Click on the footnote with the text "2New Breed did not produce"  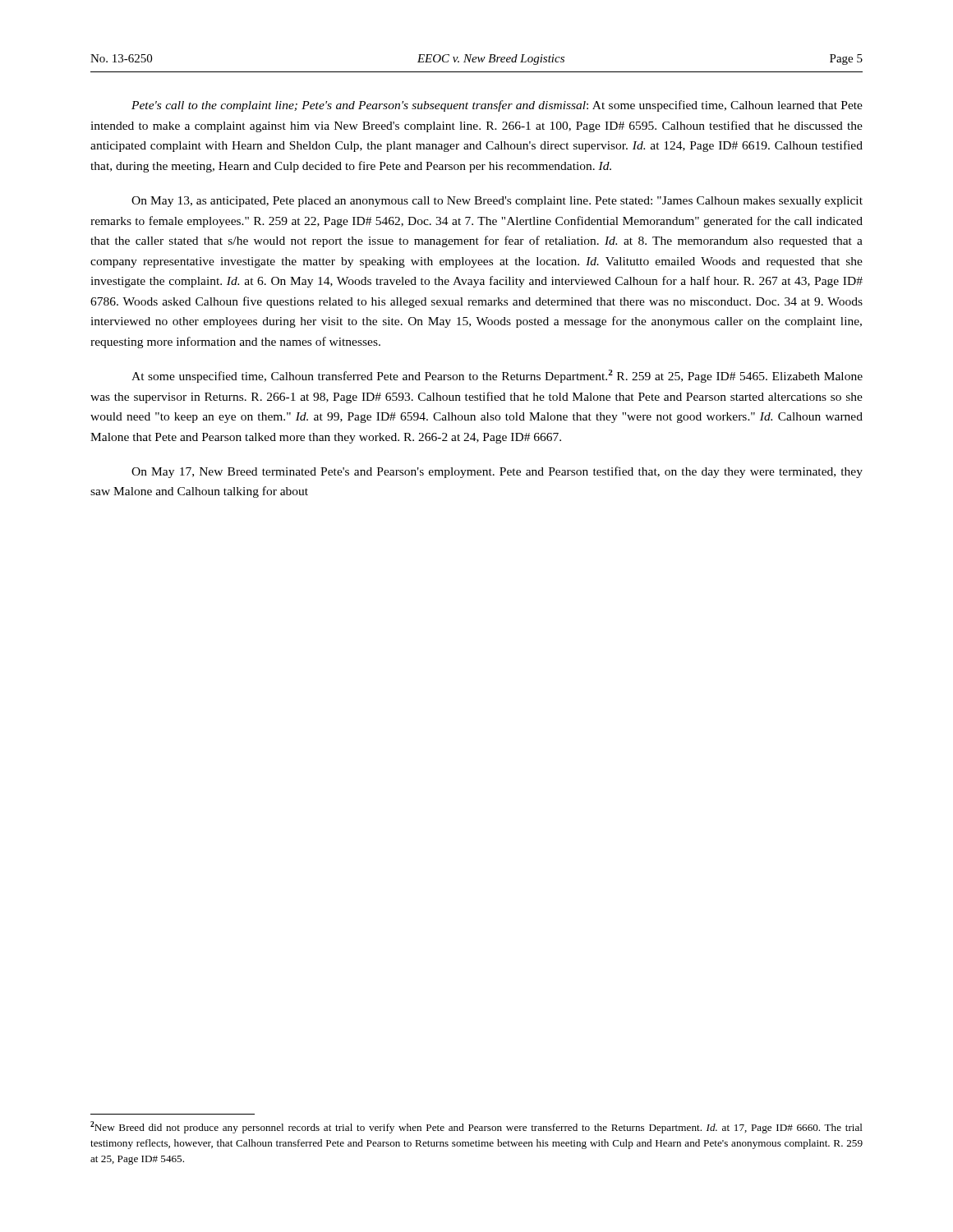point(476,1142)
